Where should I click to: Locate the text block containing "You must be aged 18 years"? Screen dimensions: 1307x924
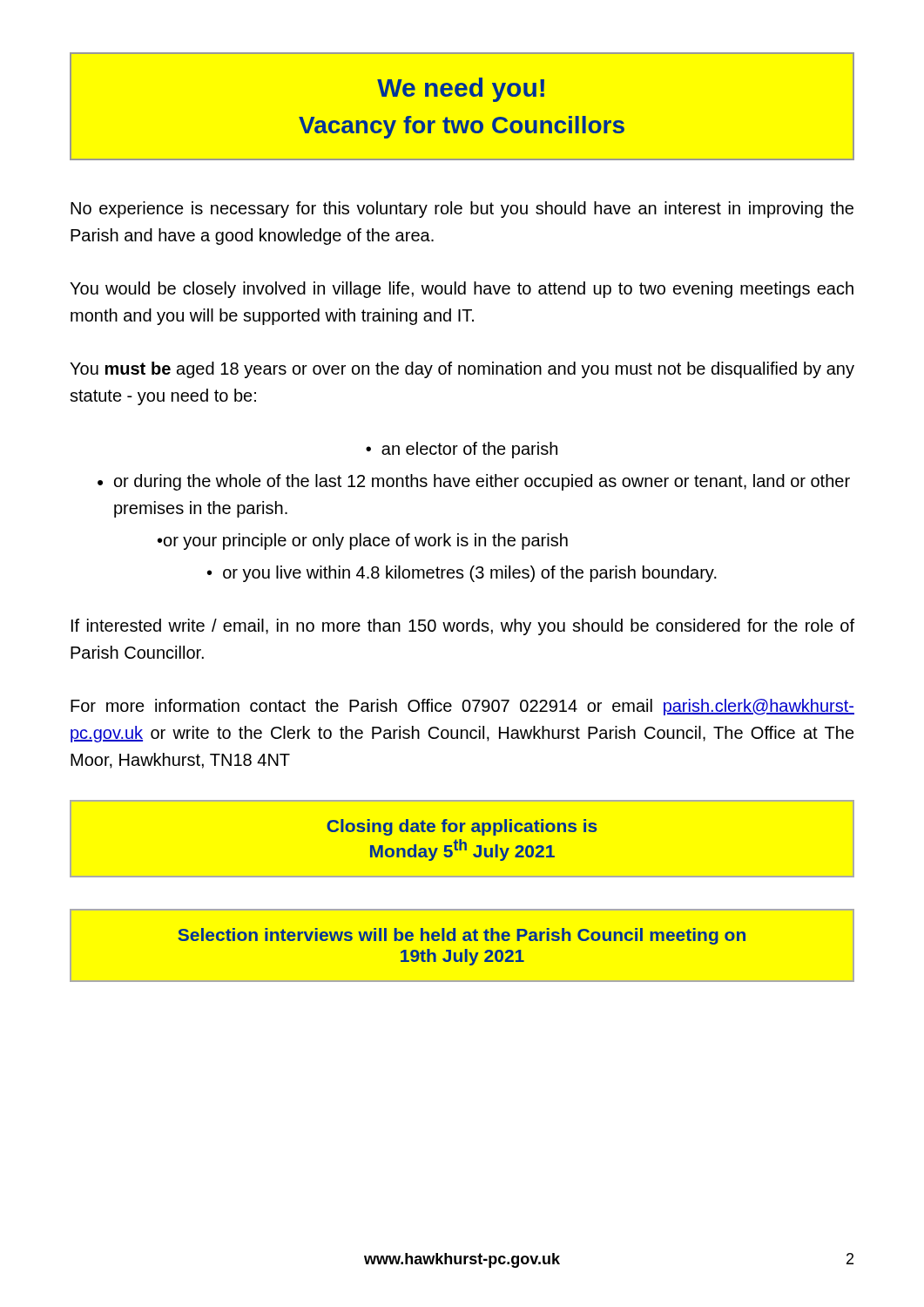tap(462, 382)
